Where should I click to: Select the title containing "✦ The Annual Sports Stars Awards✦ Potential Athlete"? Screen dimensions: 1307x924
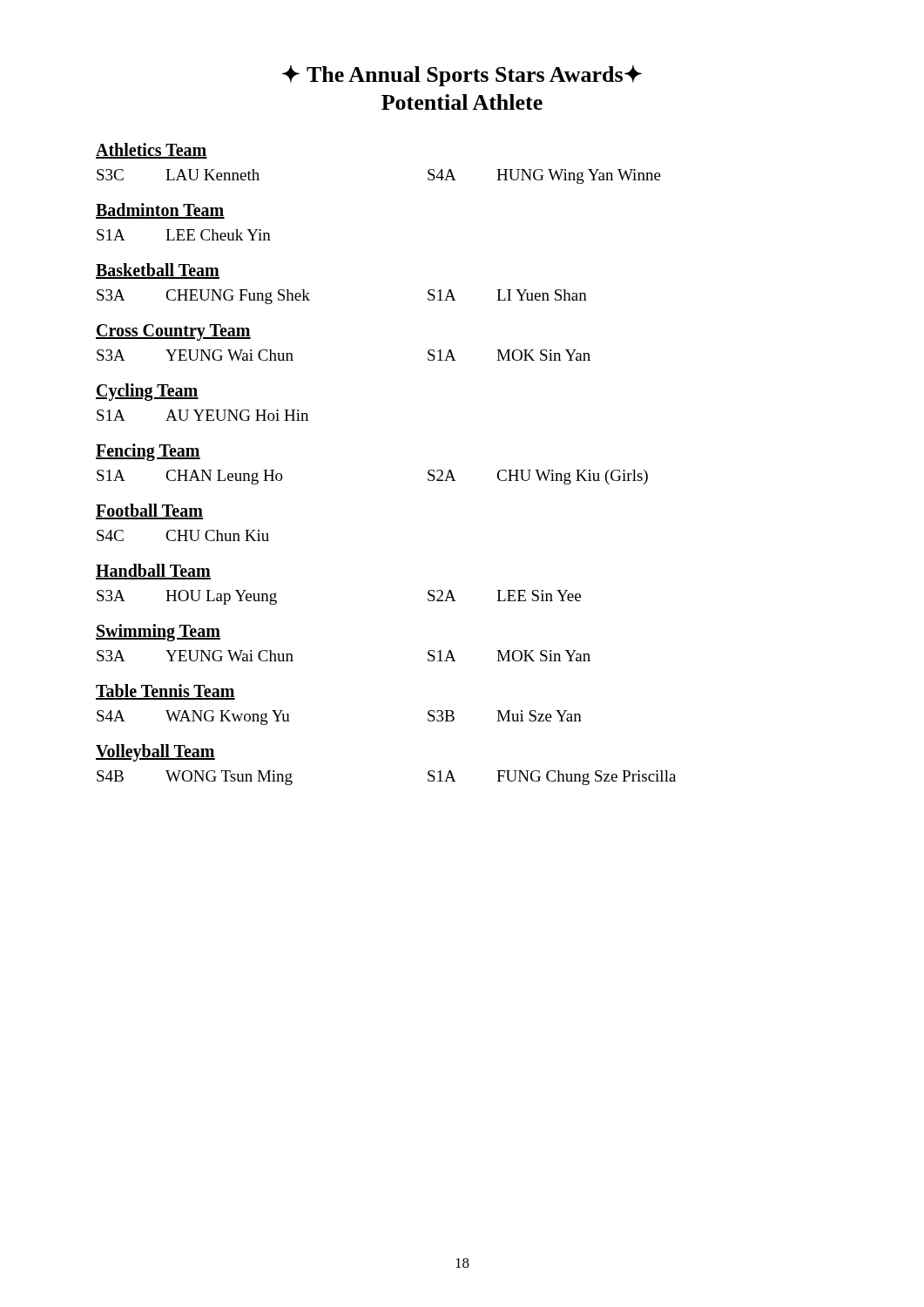tap(462, 88)
